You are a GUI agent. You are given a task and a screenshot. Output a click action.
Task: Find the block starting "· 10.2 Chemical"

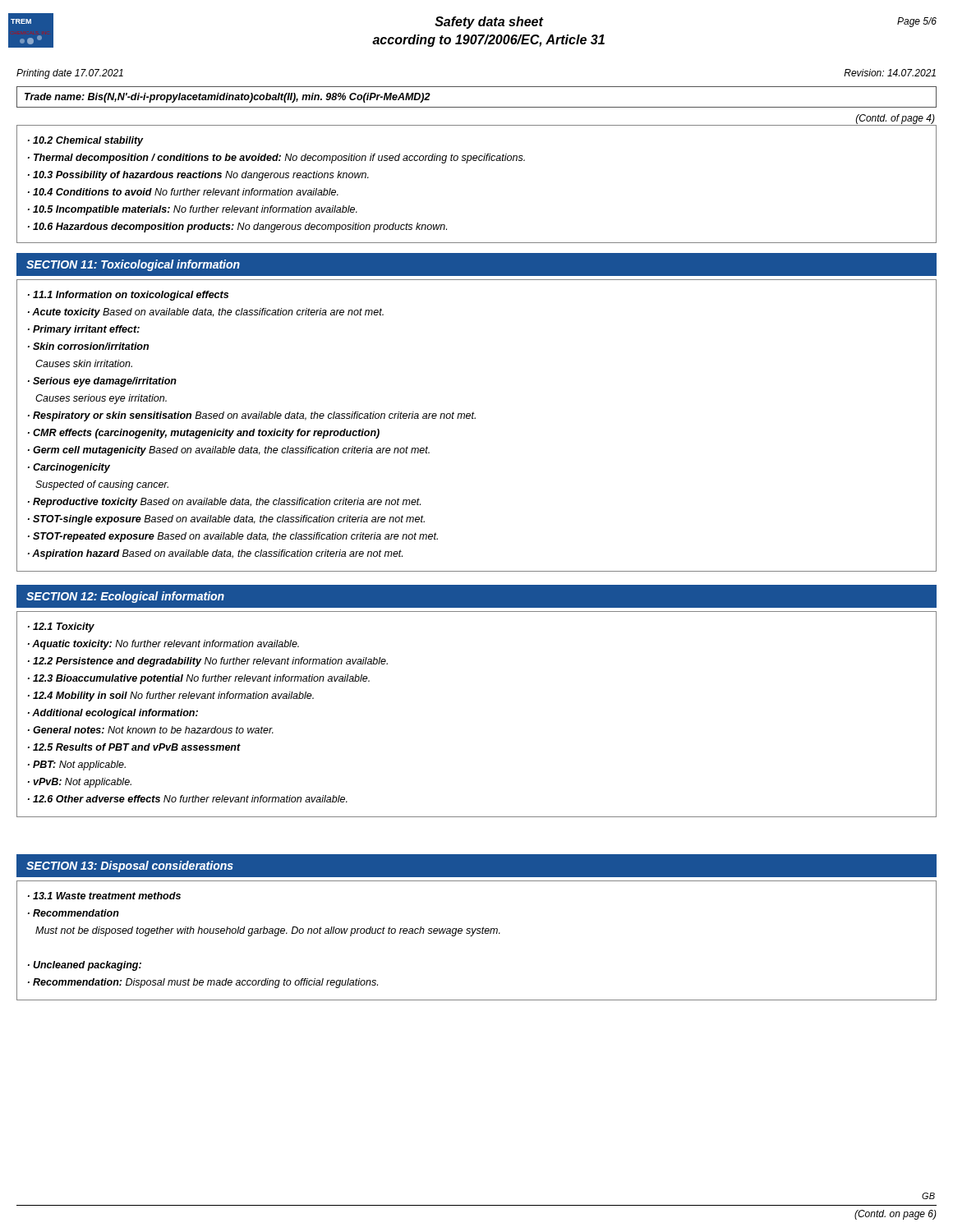[85, 140]
